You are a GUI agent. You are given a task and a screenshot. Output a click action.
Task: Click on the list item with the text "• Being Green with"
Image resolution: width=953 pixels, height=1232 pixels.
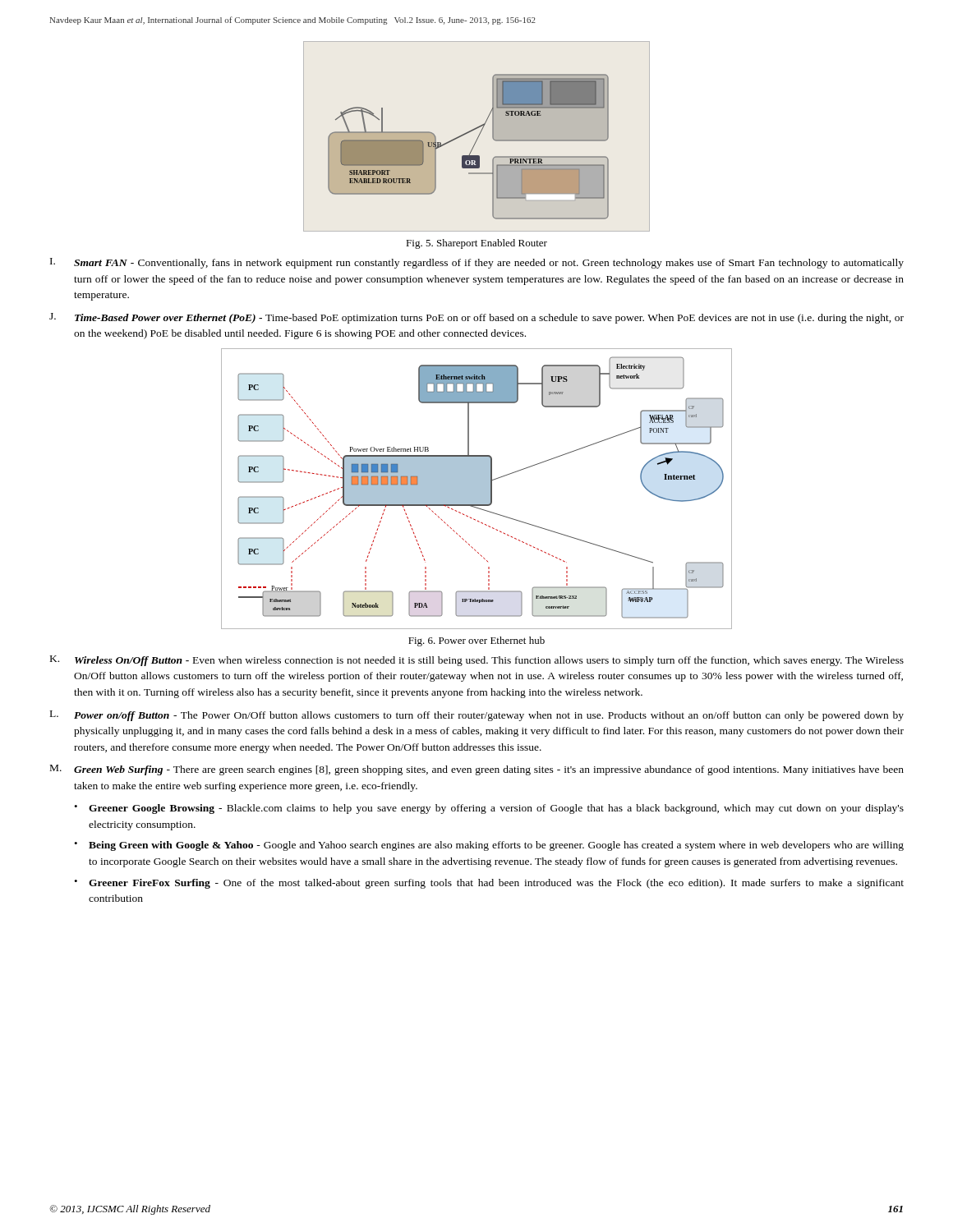(489, 853)
